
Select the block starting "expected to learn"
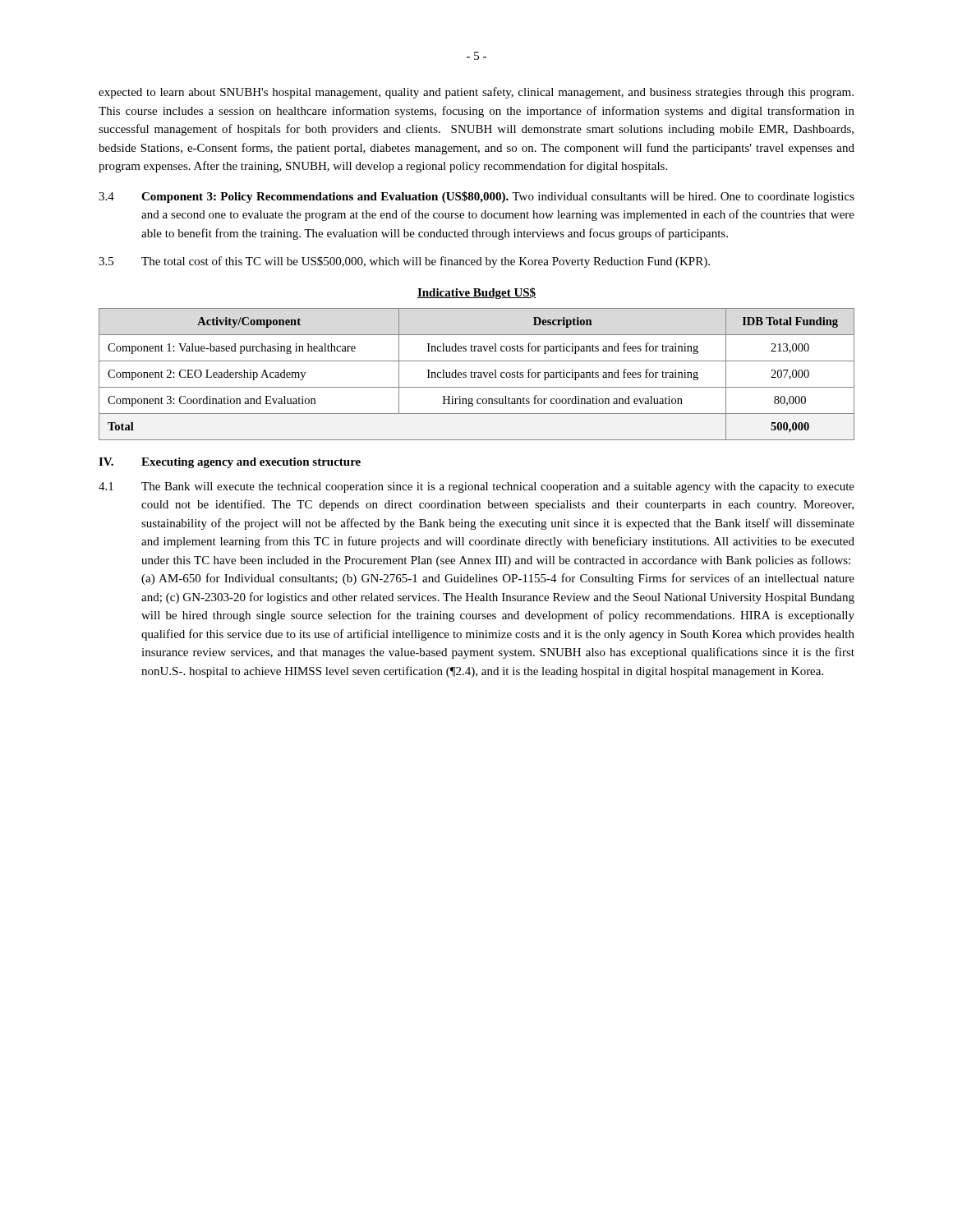point(476,129)
